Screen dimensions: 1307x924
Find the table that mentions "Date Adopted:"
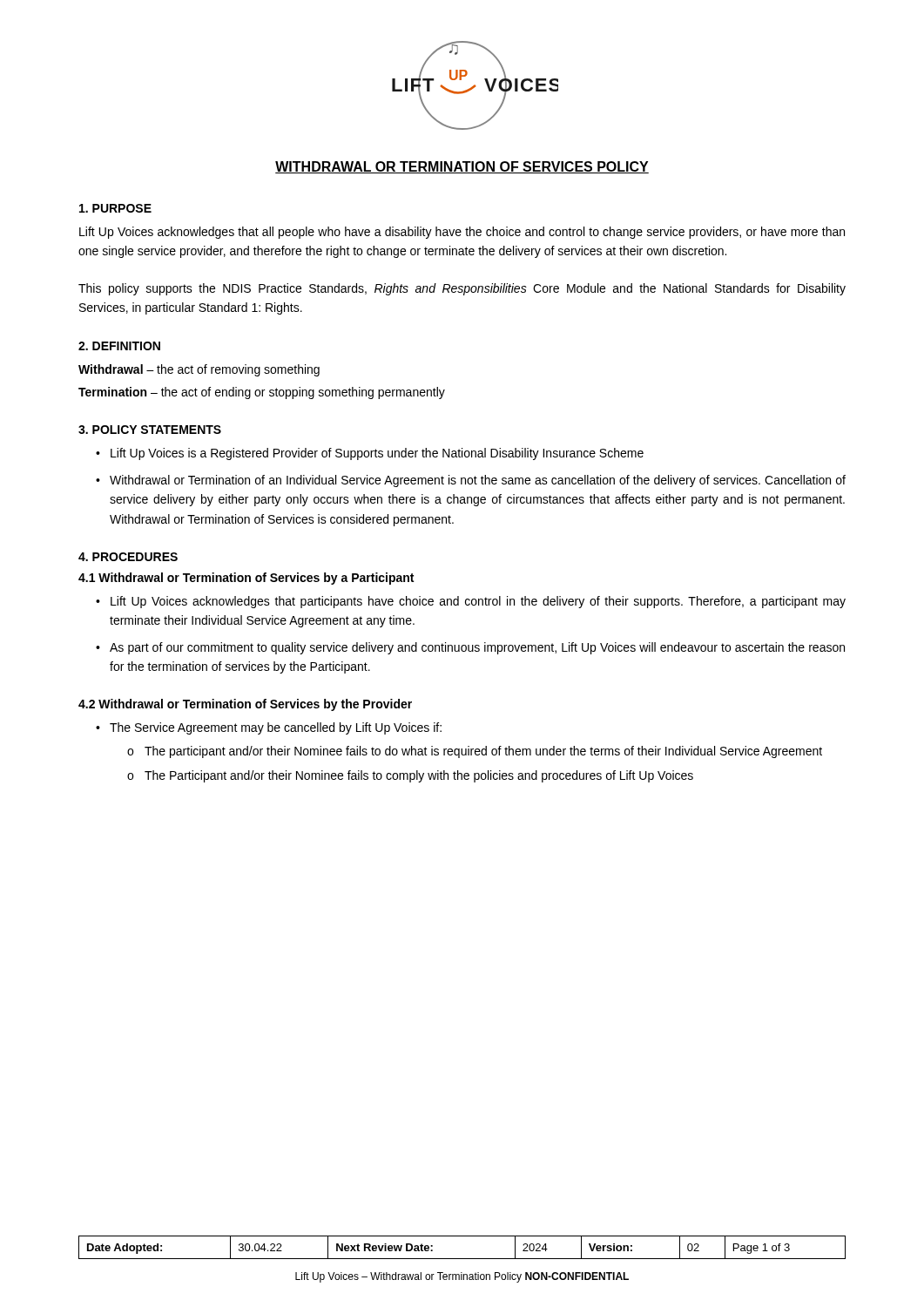pyautogui.click(x=462, y=1247)
